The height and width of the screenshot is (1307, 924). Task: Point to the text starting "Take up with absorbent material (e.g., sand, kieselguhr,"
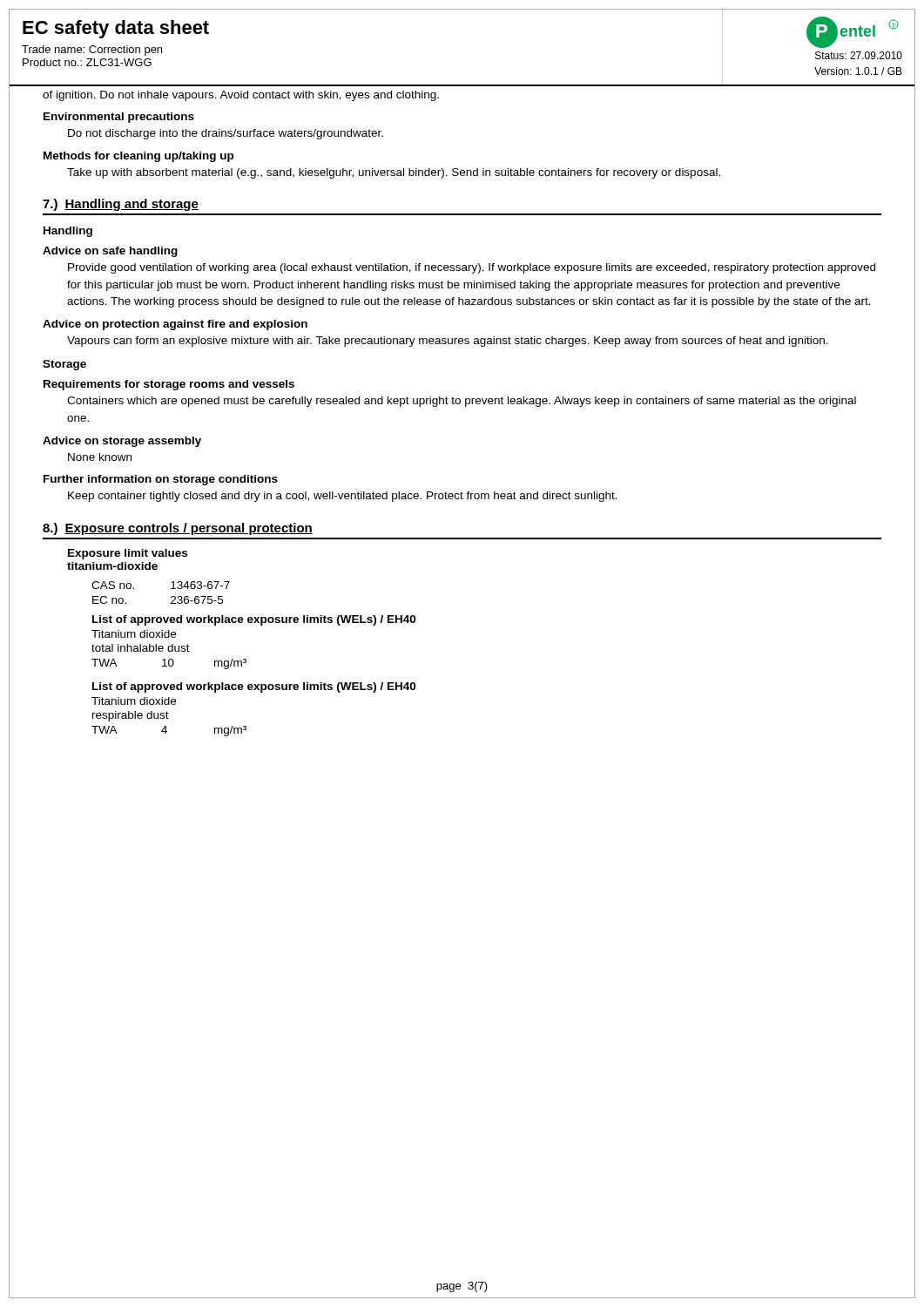point(394,172)
